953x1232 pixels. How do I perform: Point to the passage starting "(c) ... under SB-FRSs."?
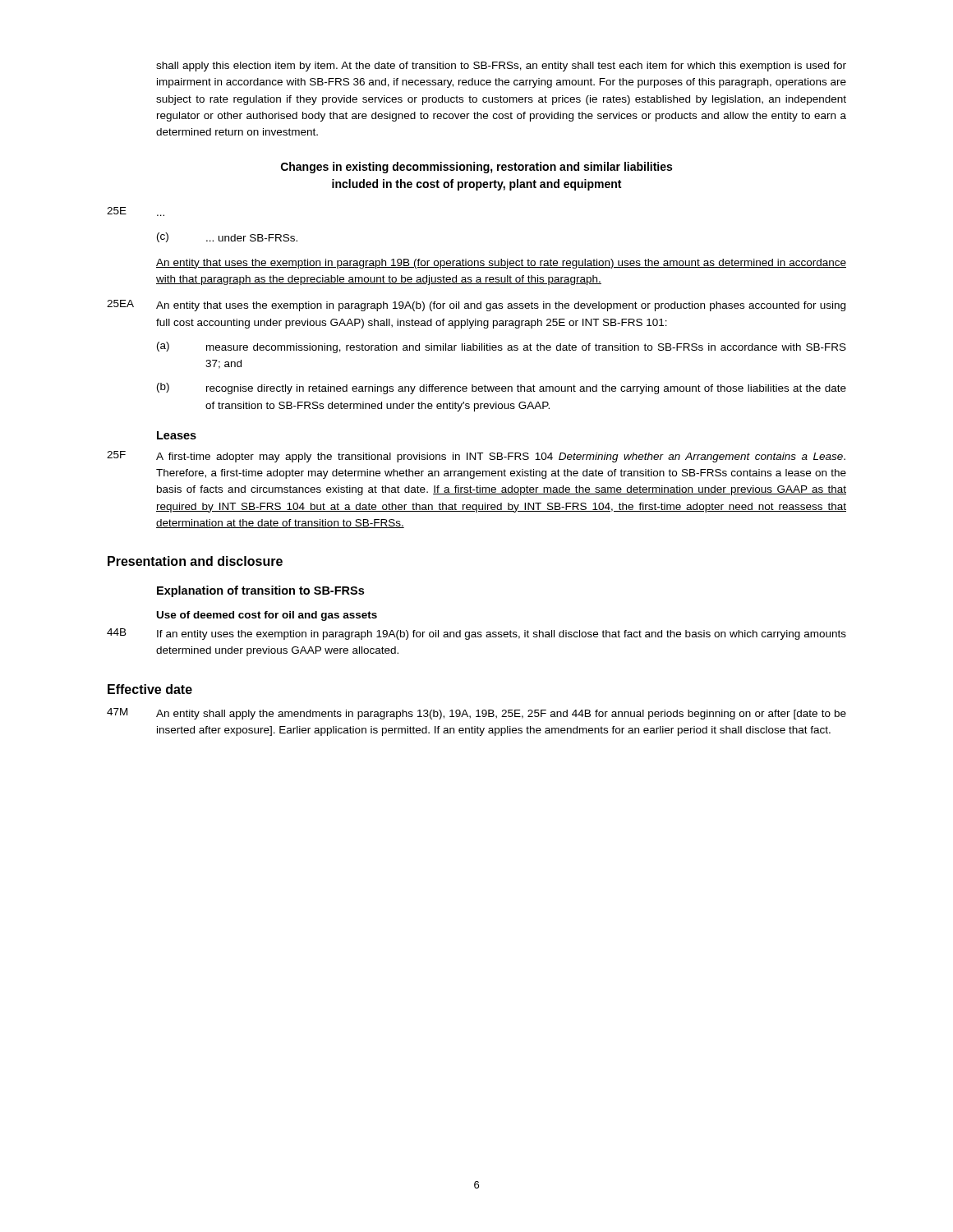point(227,237)
